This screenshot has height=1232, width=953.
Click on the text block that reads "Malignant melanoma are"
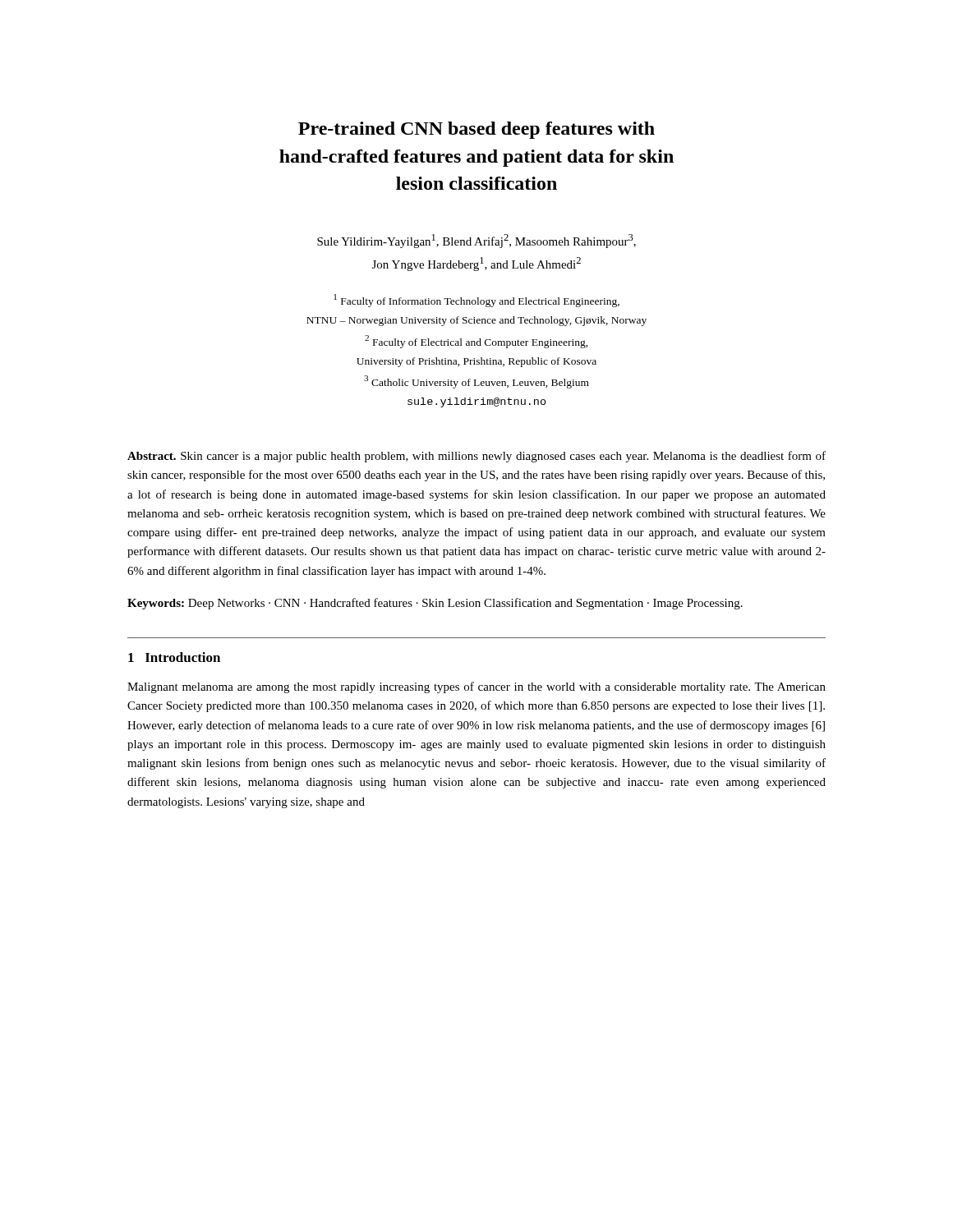point(476,744)
